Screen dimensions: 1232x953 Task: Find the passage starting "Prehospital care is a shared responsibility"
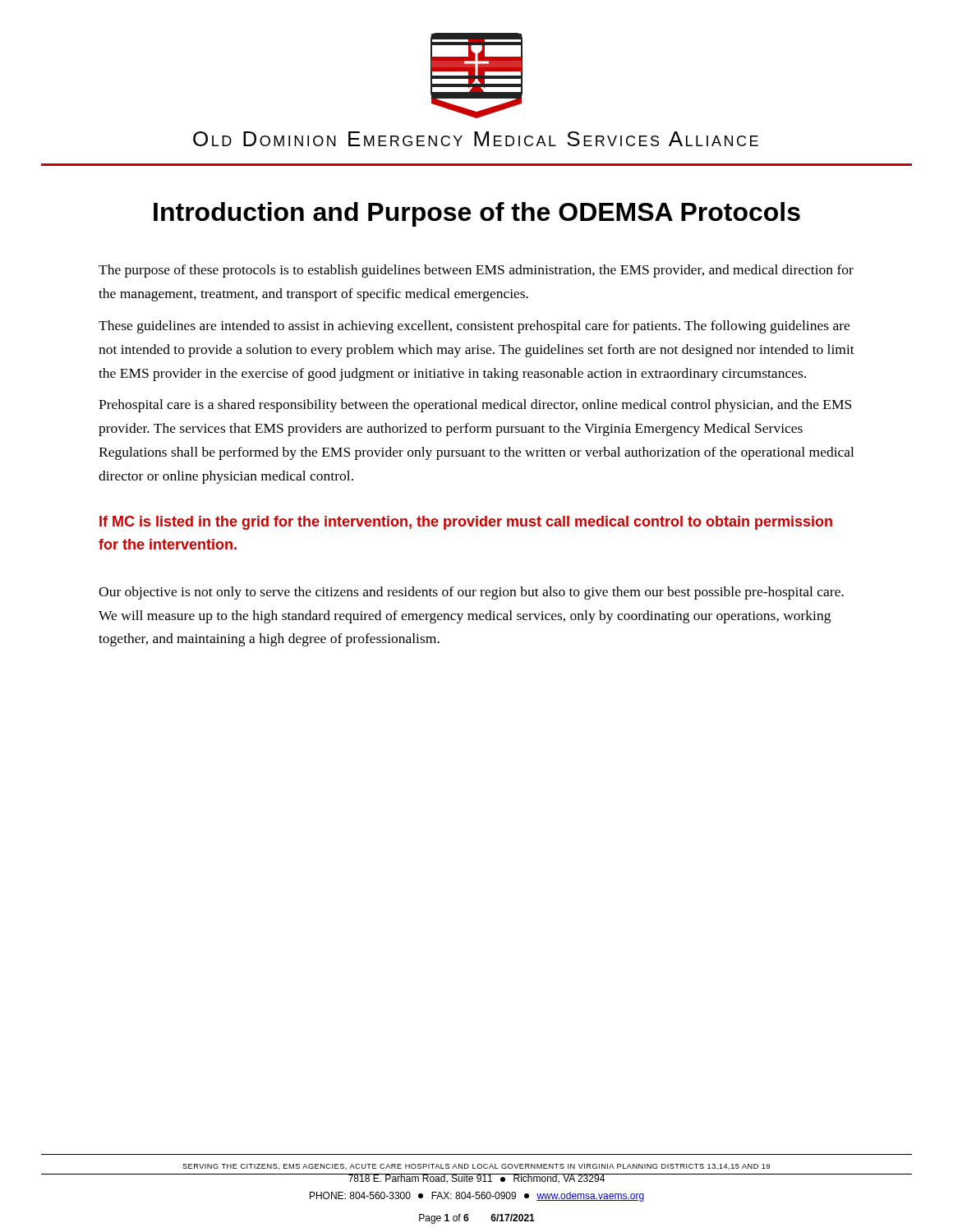[476, 440]
